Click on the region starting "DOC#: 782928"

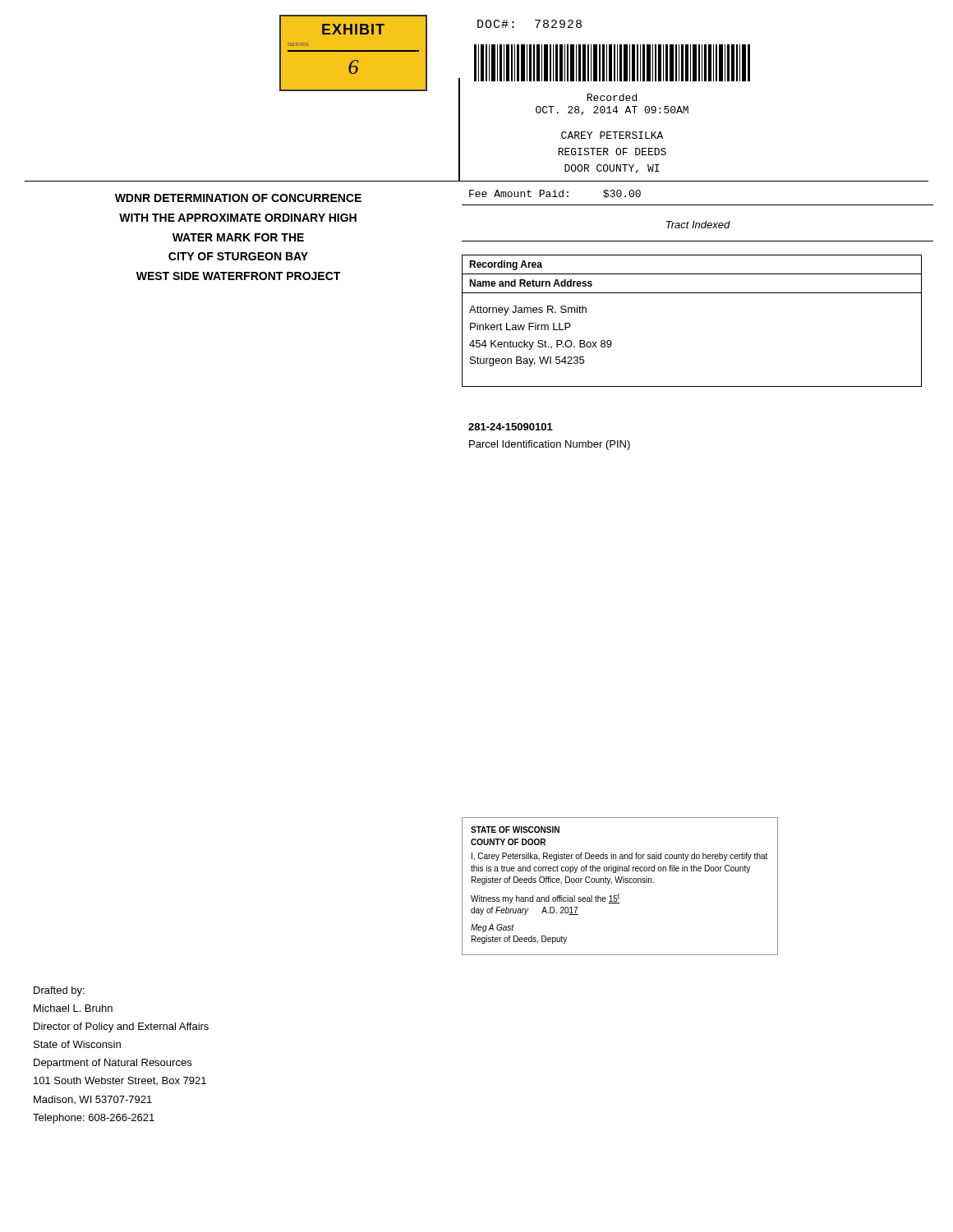pyautogui.click(x=530, y=25)
